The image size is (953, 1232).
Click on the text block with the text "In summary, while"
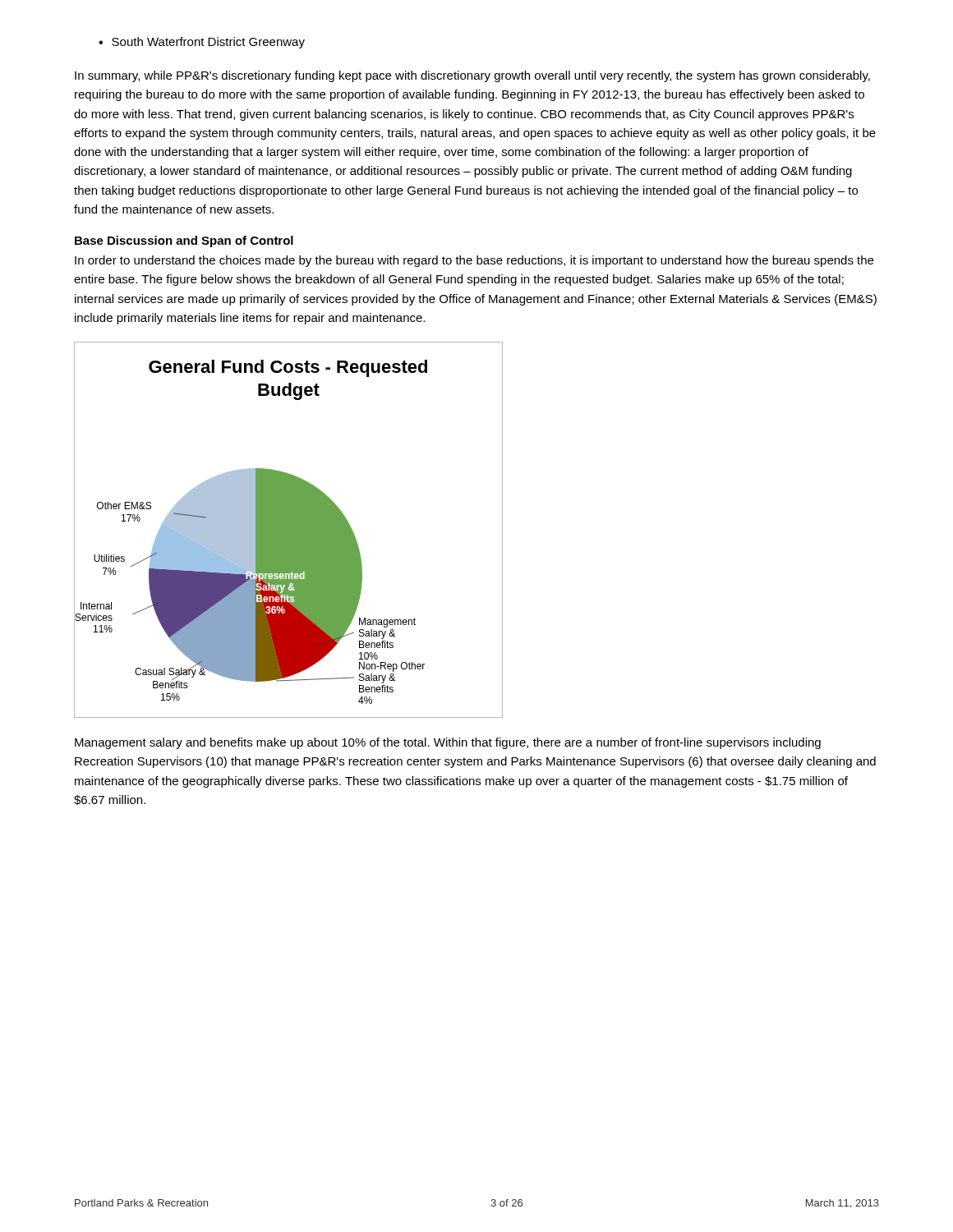tap(475, 142)
